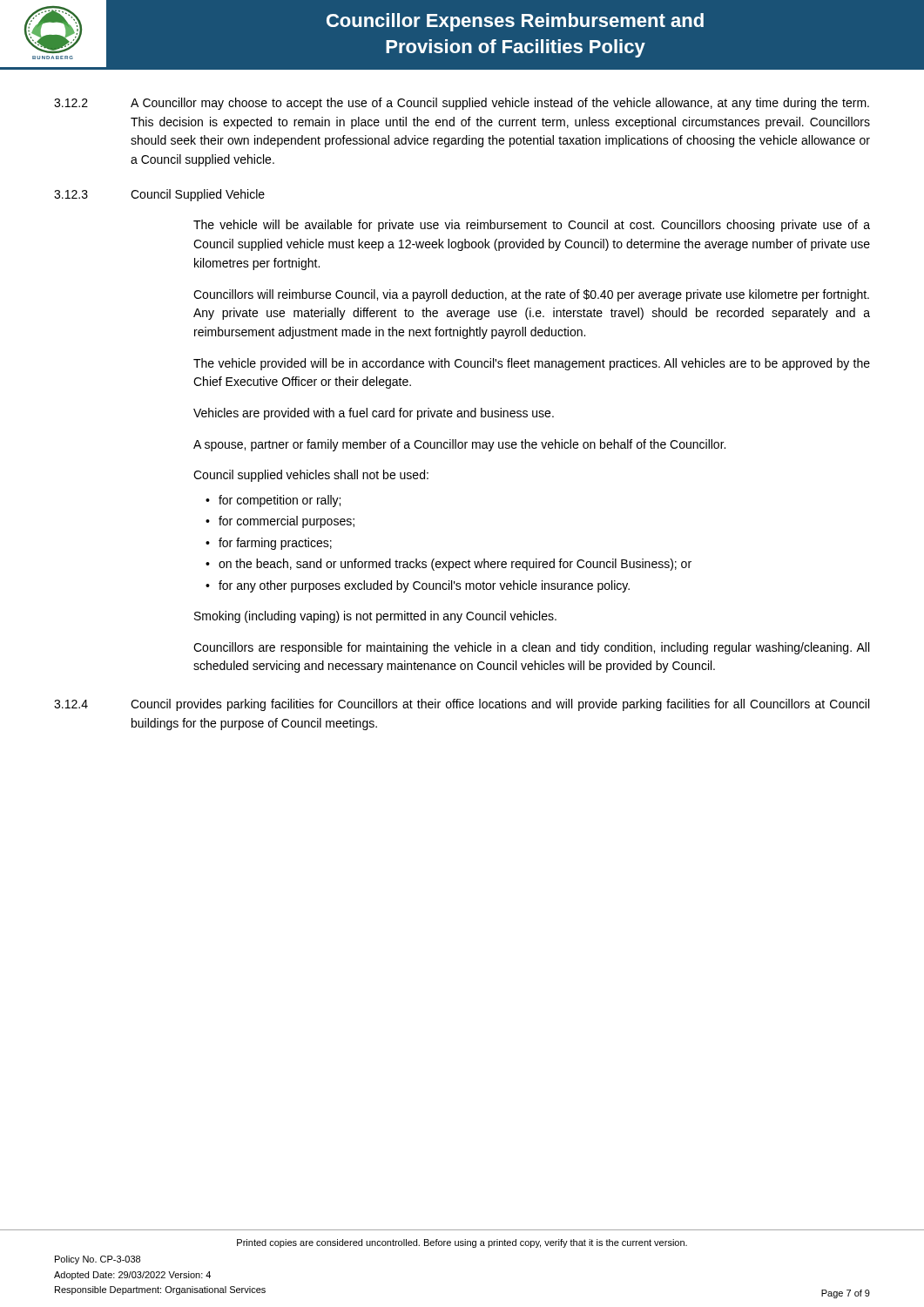Viewport: 924px width, 1307px height.
Task: Point to the text block starting "•for any other purposes excluded by"
Action: (x=538, y=585)
